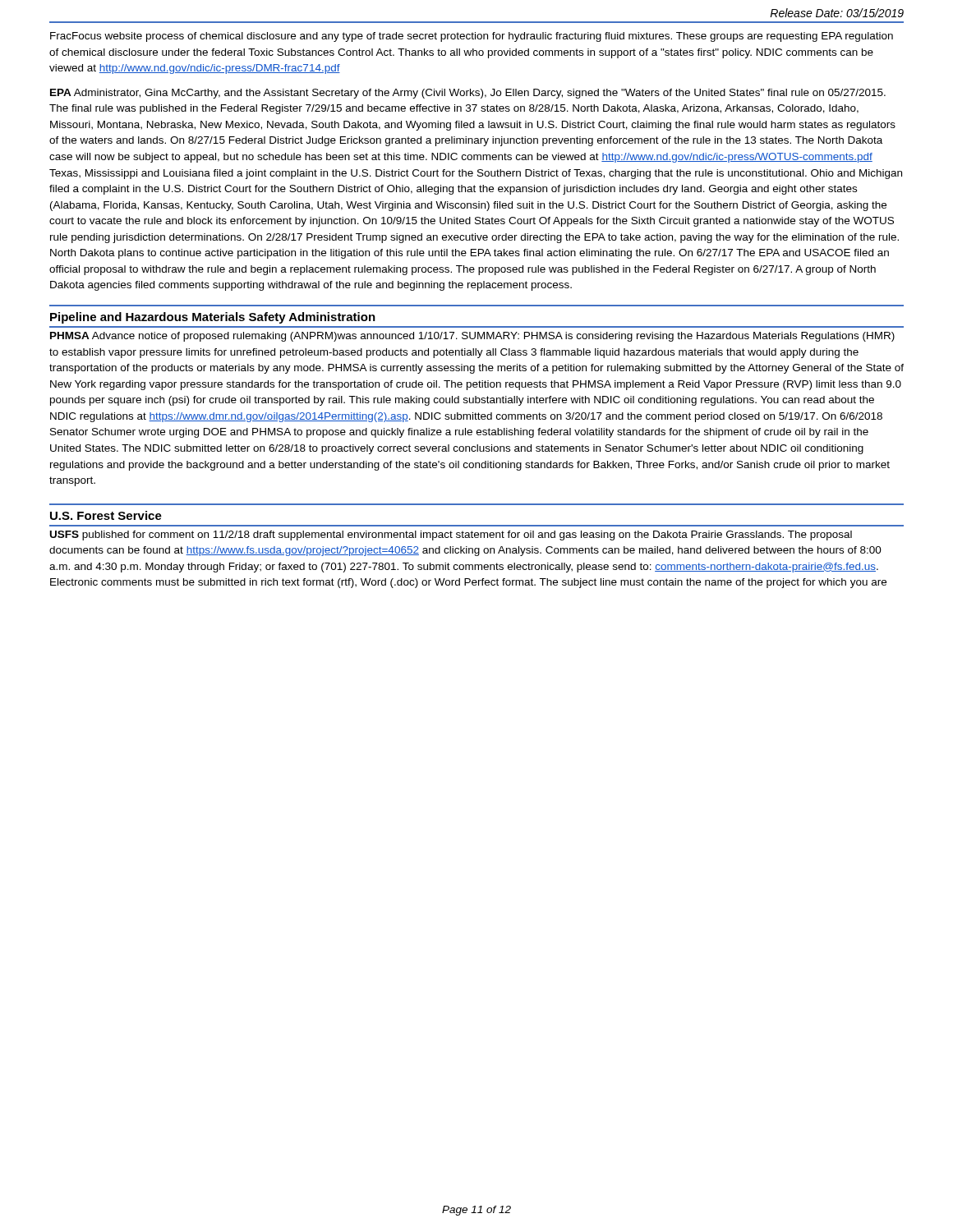Click on the block starting "PHMSA Advance notice of proposed rulemaking (ANPRM)was"

coord(476,408)
